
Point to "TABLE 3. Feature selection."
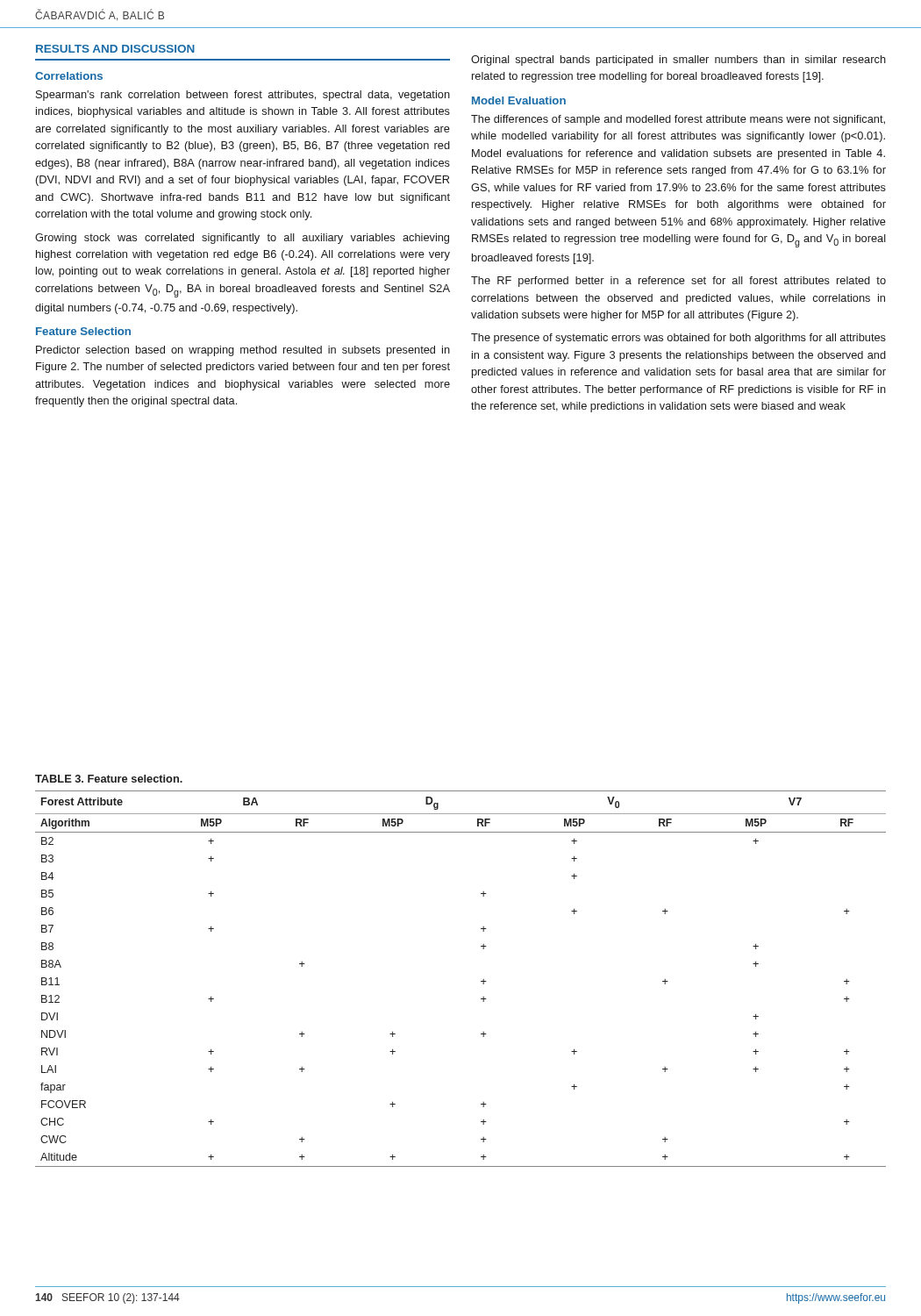click(109, 779)
